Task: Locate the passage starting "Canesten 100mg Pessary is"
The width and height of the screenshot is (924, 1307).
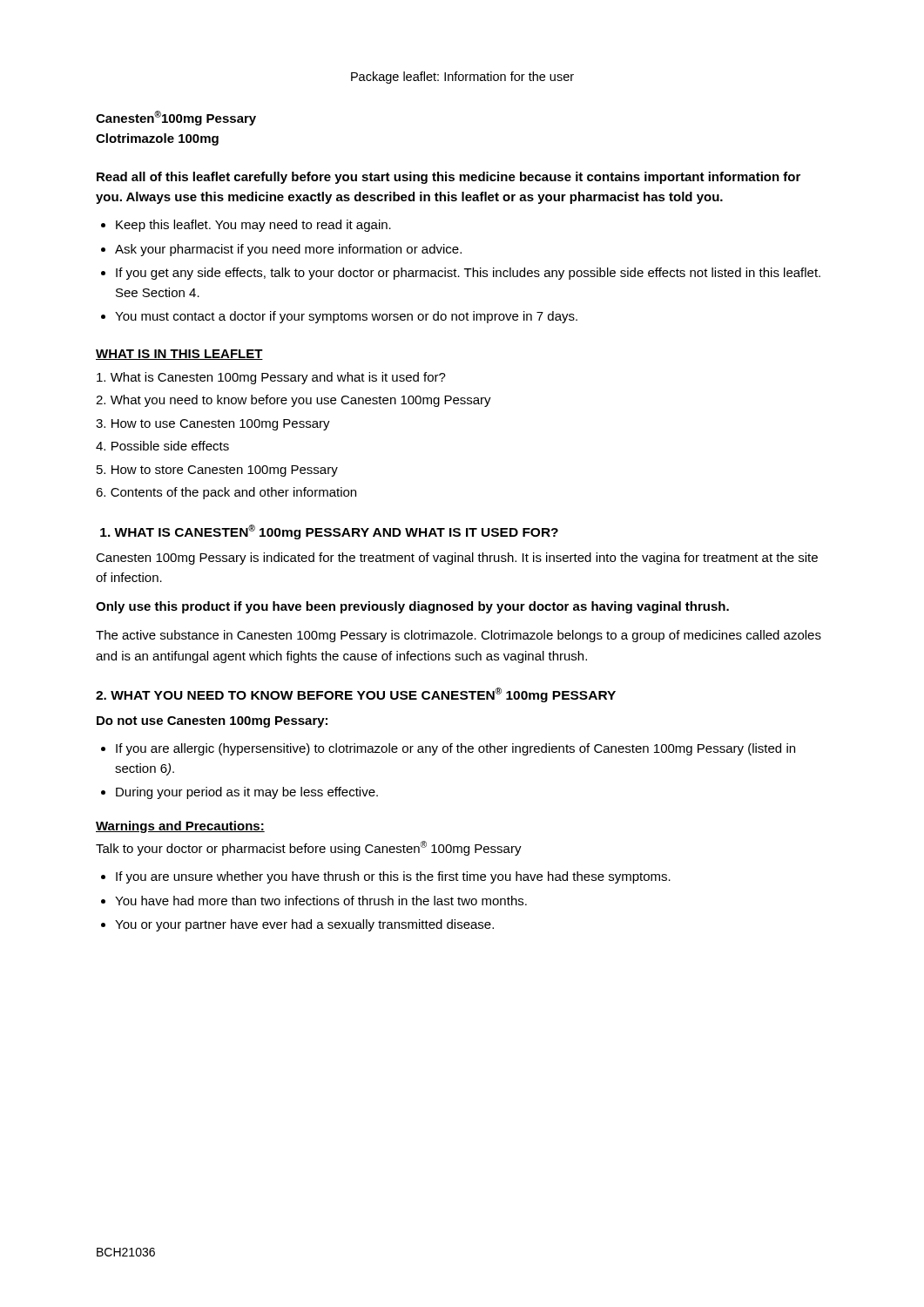Action: point(457,567)
